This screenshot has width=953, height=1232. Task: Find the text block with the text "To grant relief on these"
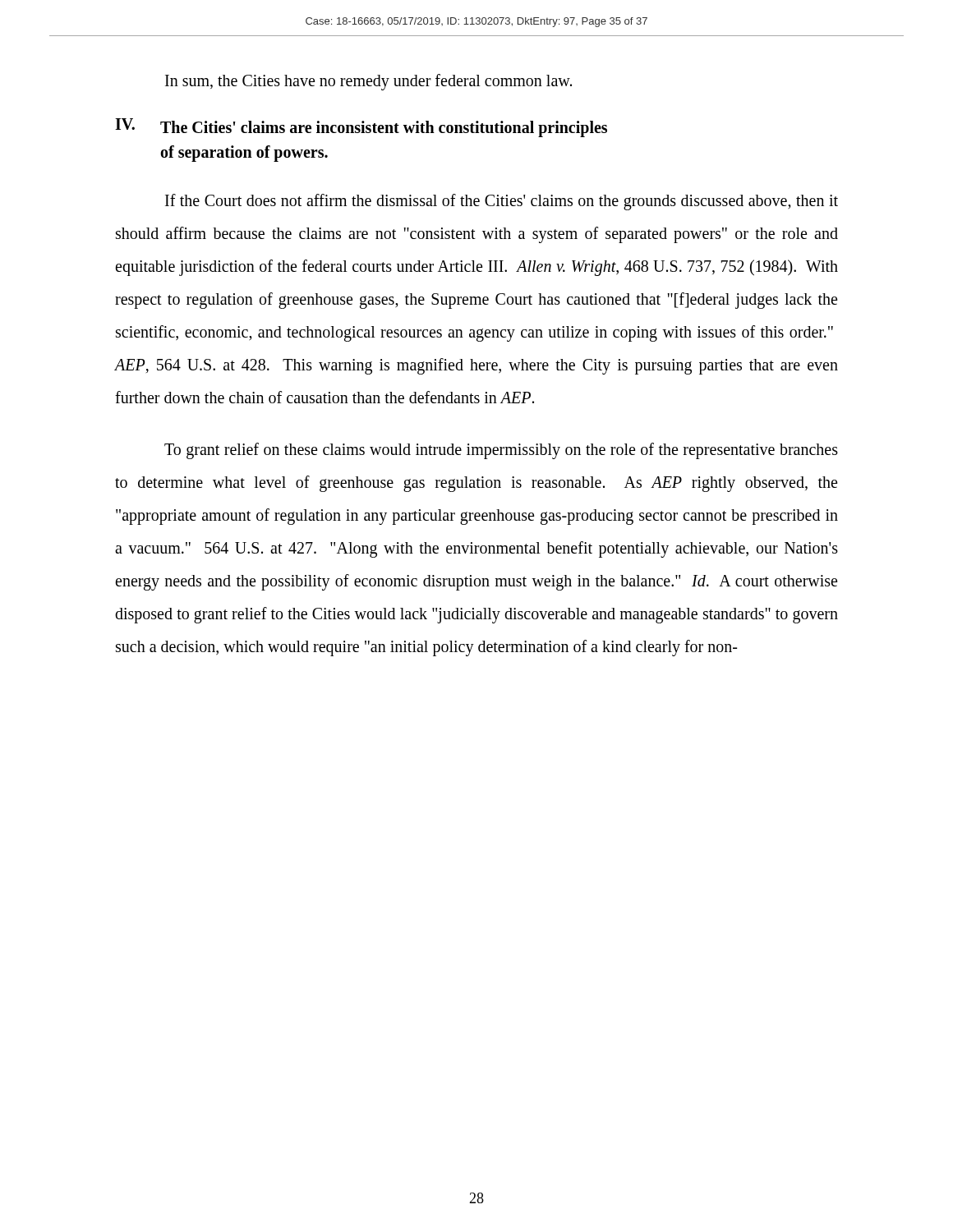point(476,548)
